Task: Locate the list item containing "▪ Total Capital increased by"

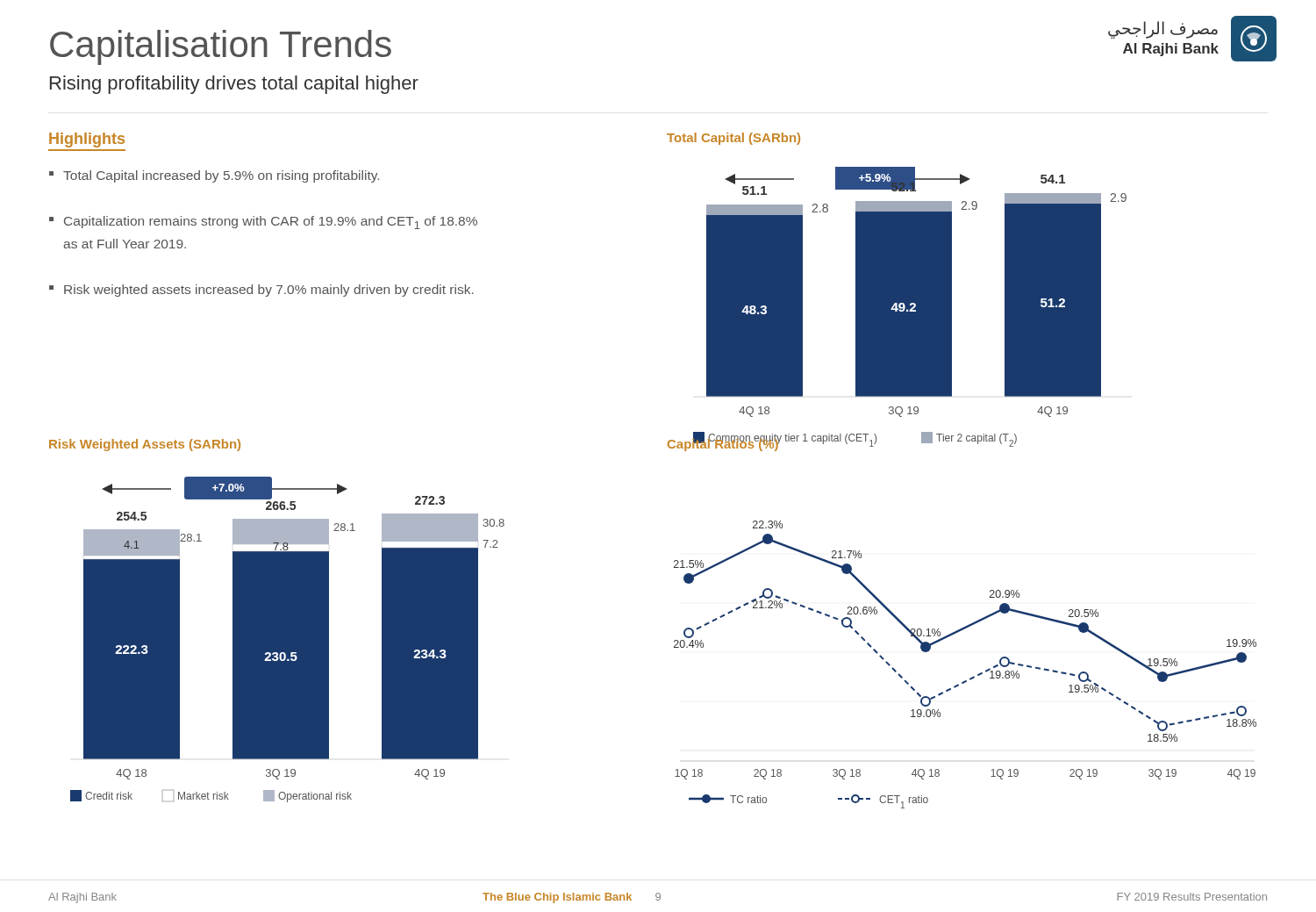Action: (214, 175)
